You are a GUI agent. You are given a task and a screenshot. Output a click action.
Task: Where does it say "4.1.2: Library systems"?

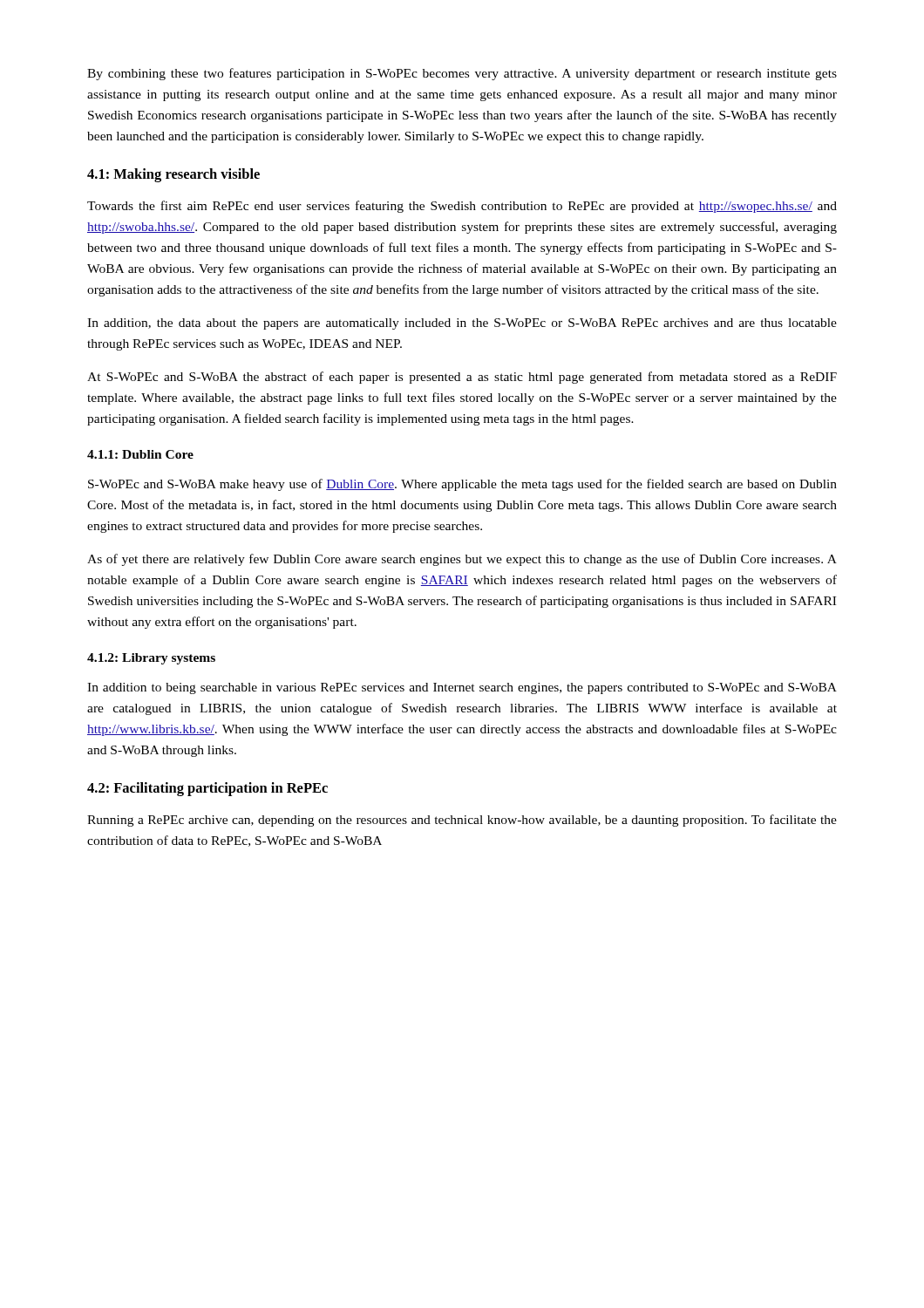[x=151, y=657]
